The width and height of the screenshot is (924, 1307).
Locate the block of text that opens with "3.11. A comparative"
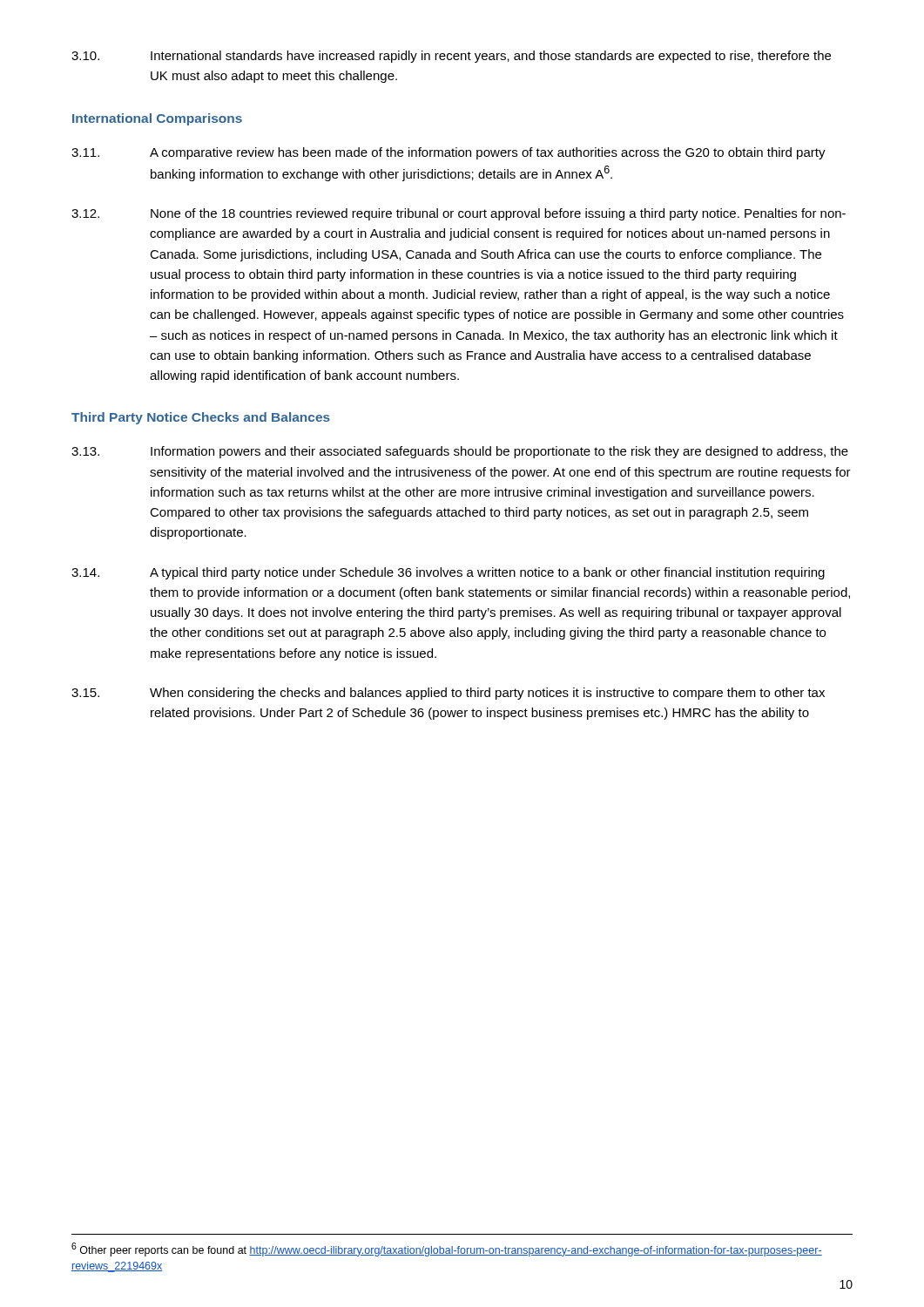click(x=462, y=163)
